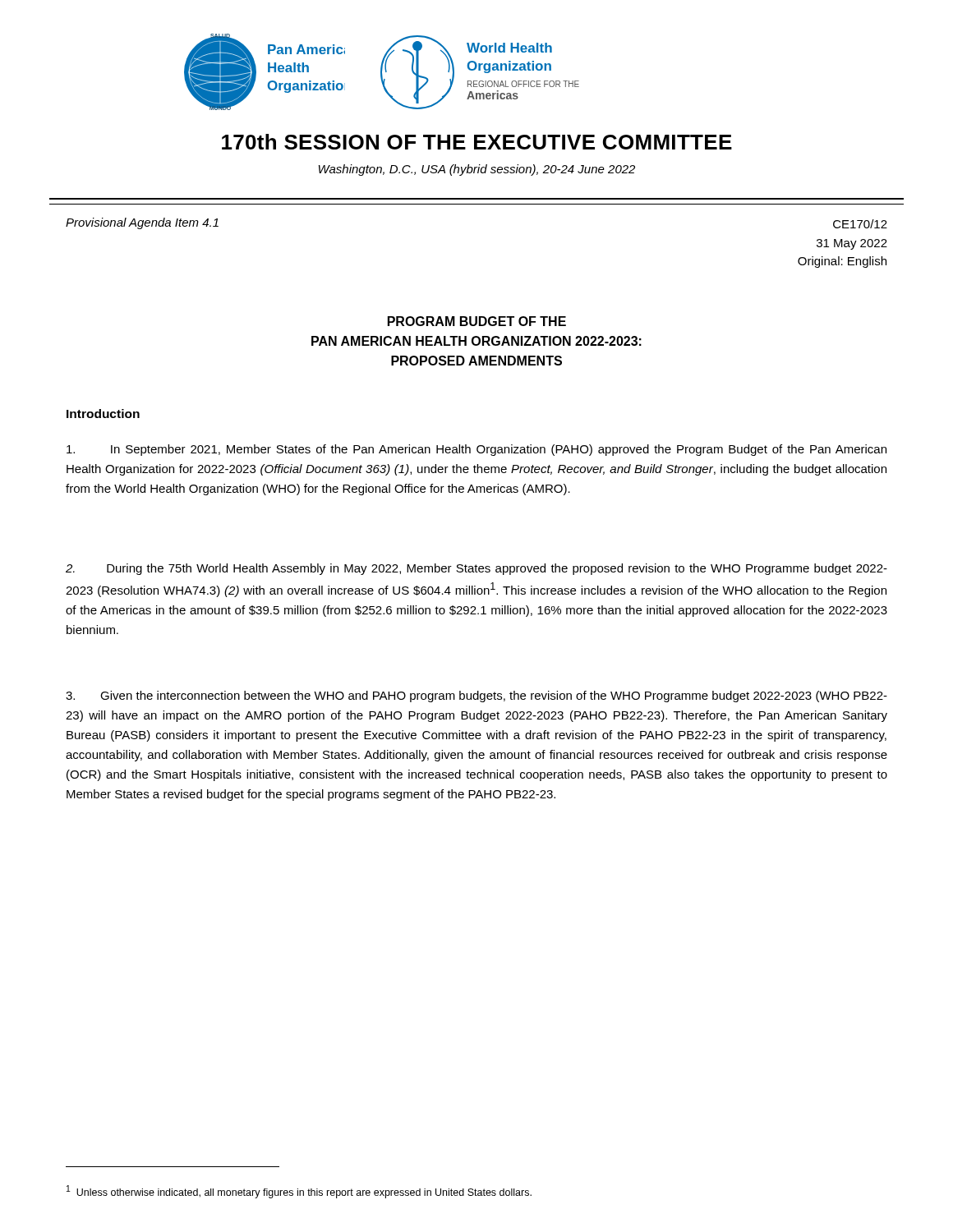The width and height of the screenshot is (953, 1232).
Task: Point to the text block starting "1 Unless otherwise"
Action: click(x=299, y=1191)
